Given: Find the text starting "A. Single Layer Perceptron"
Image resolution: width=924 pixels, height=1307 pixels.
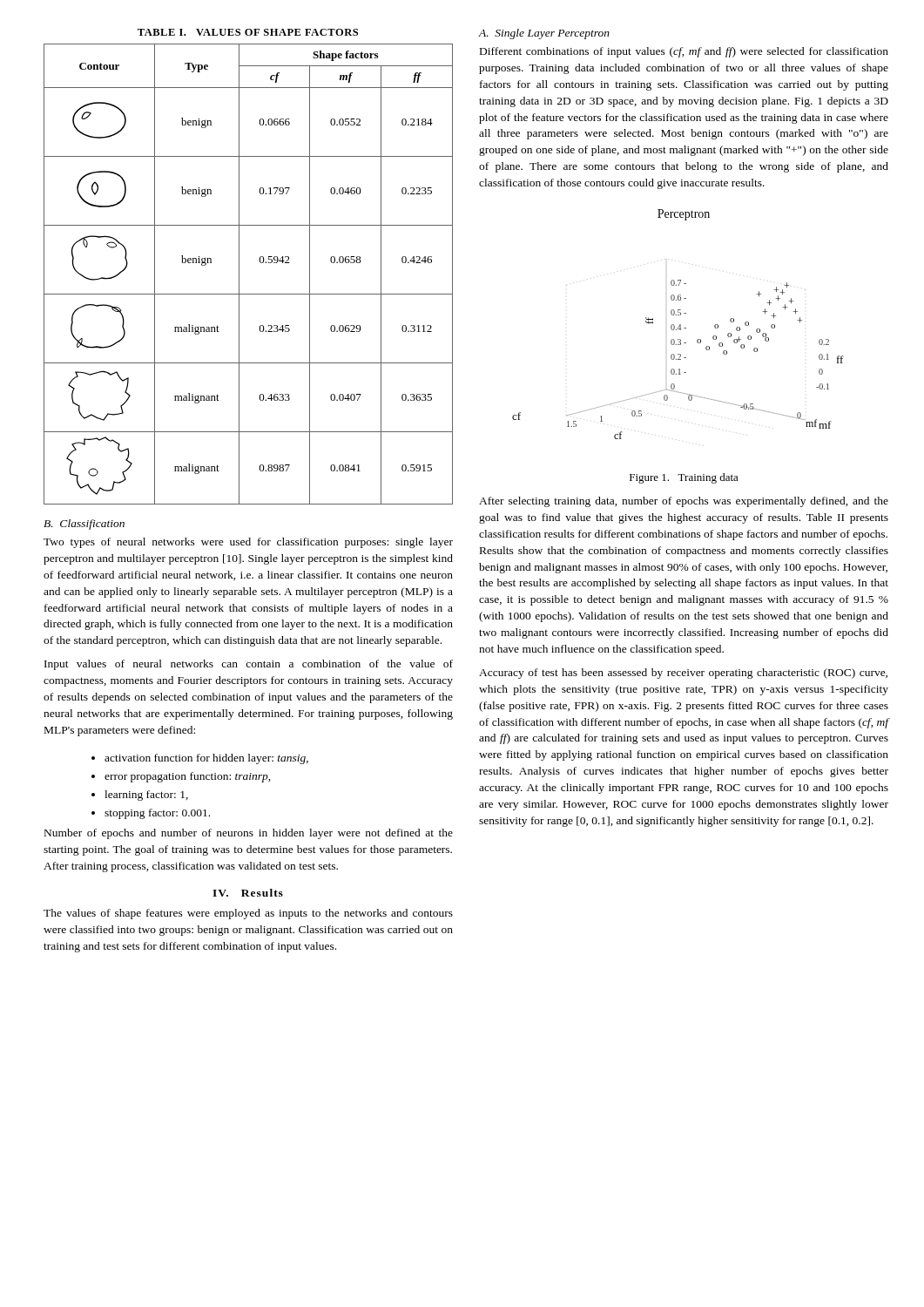Looking at the screenshot, I should pos(544,33).
